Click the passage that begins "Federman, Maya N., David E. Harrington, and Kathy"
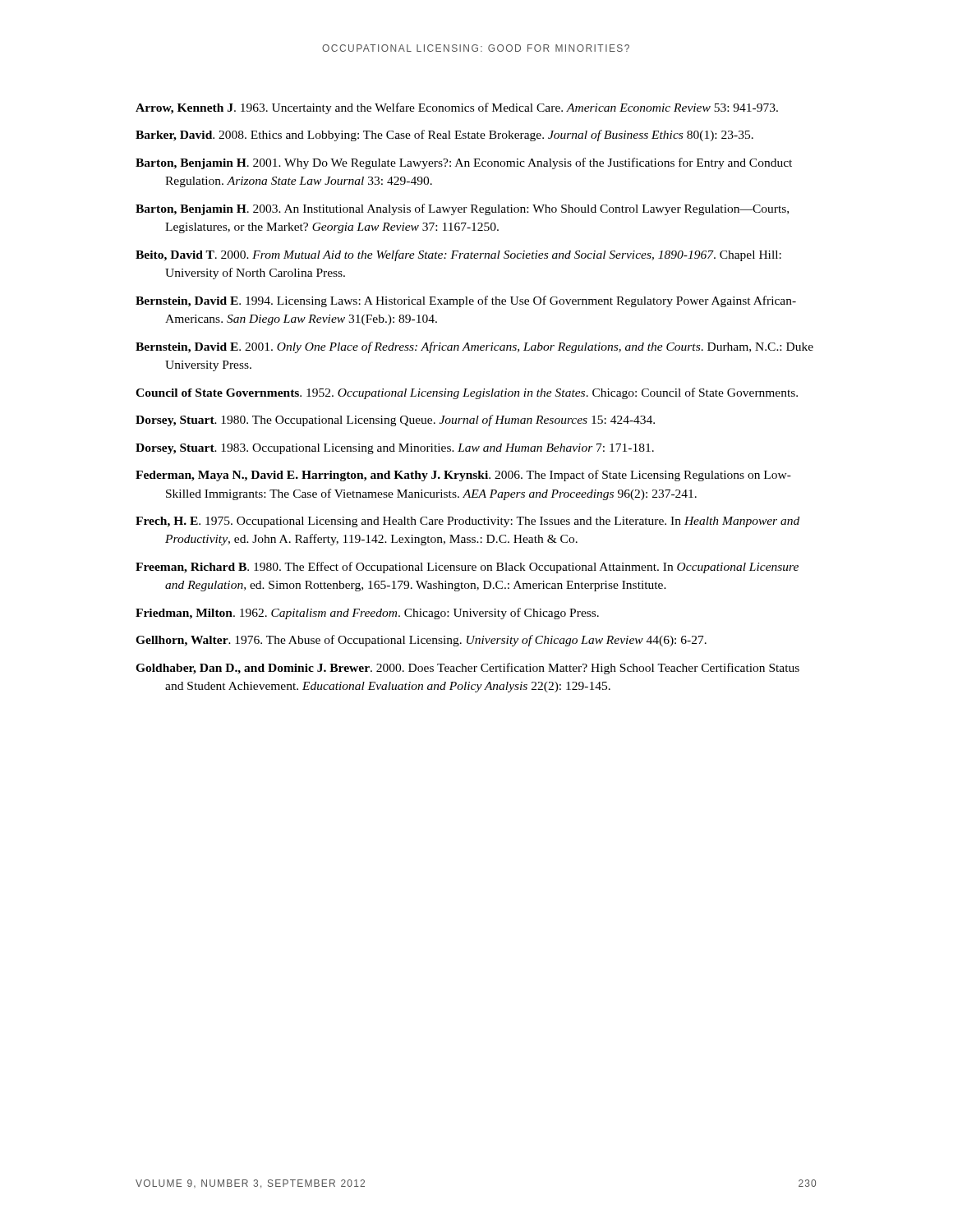The height and width of the screenshot is (1232, 953). coord(463,484)
